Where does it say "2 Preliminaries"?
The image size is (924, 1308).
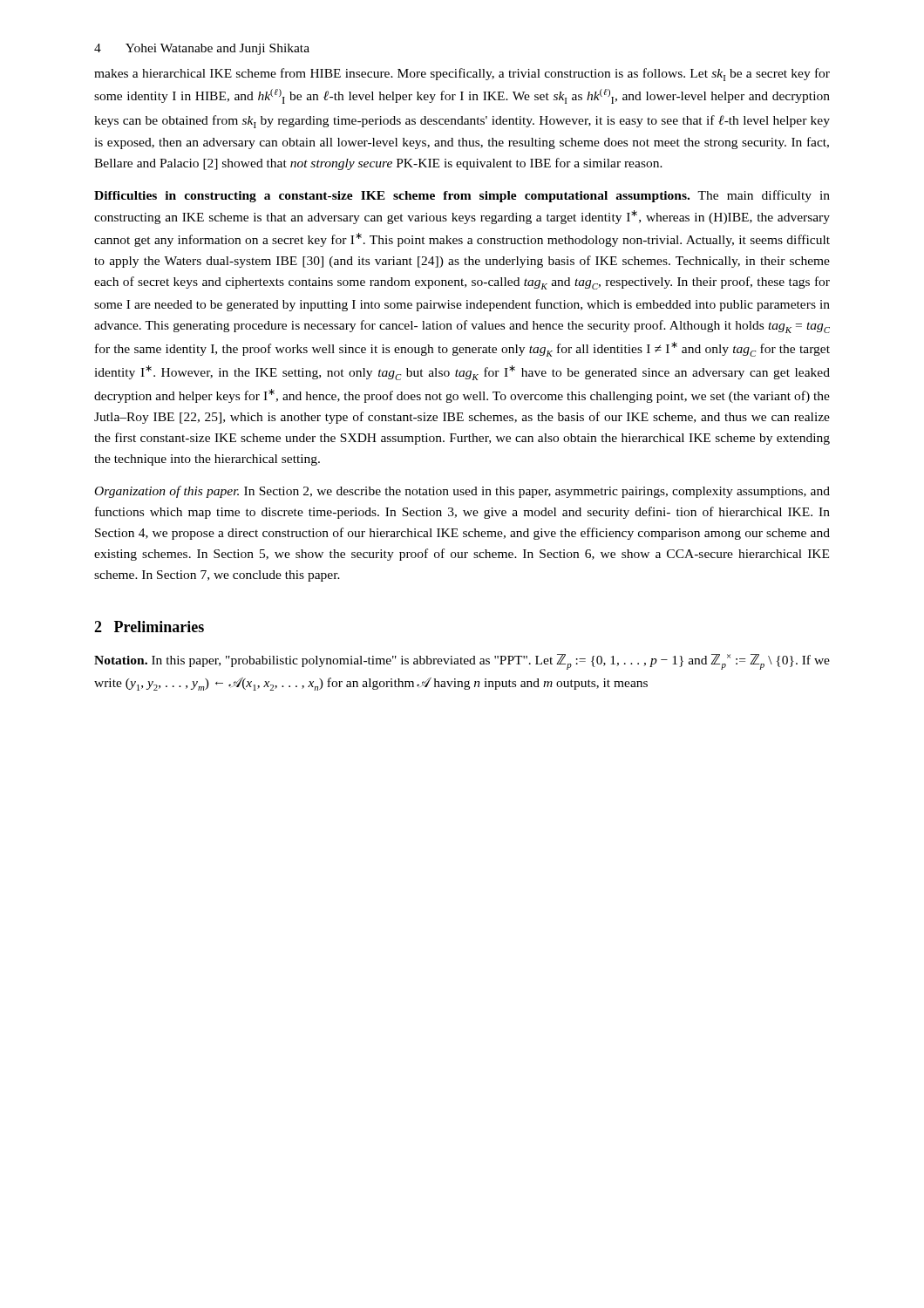(149, 627)
